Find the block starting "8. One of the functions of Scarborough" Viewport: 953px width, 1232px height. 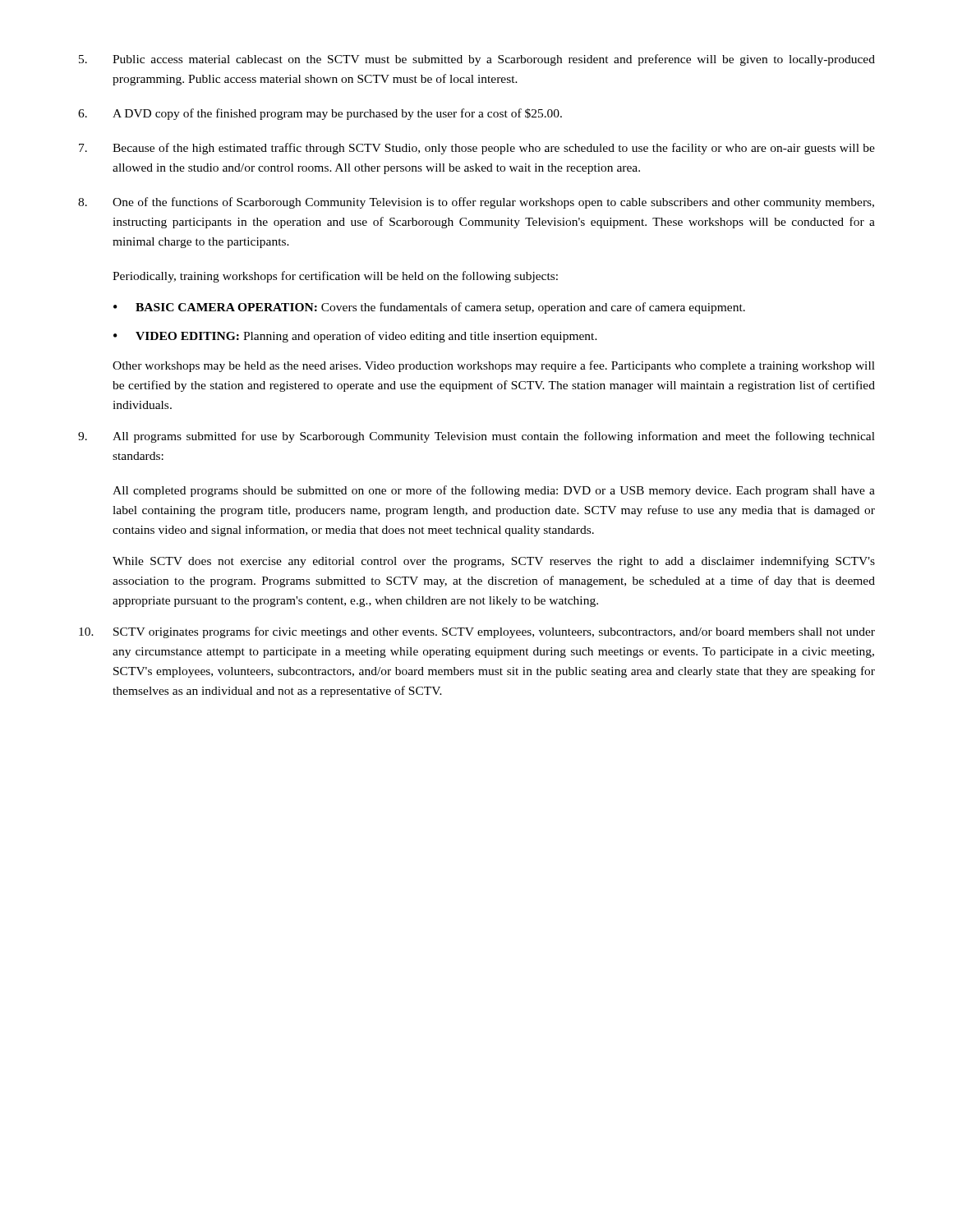coord(476,222)
